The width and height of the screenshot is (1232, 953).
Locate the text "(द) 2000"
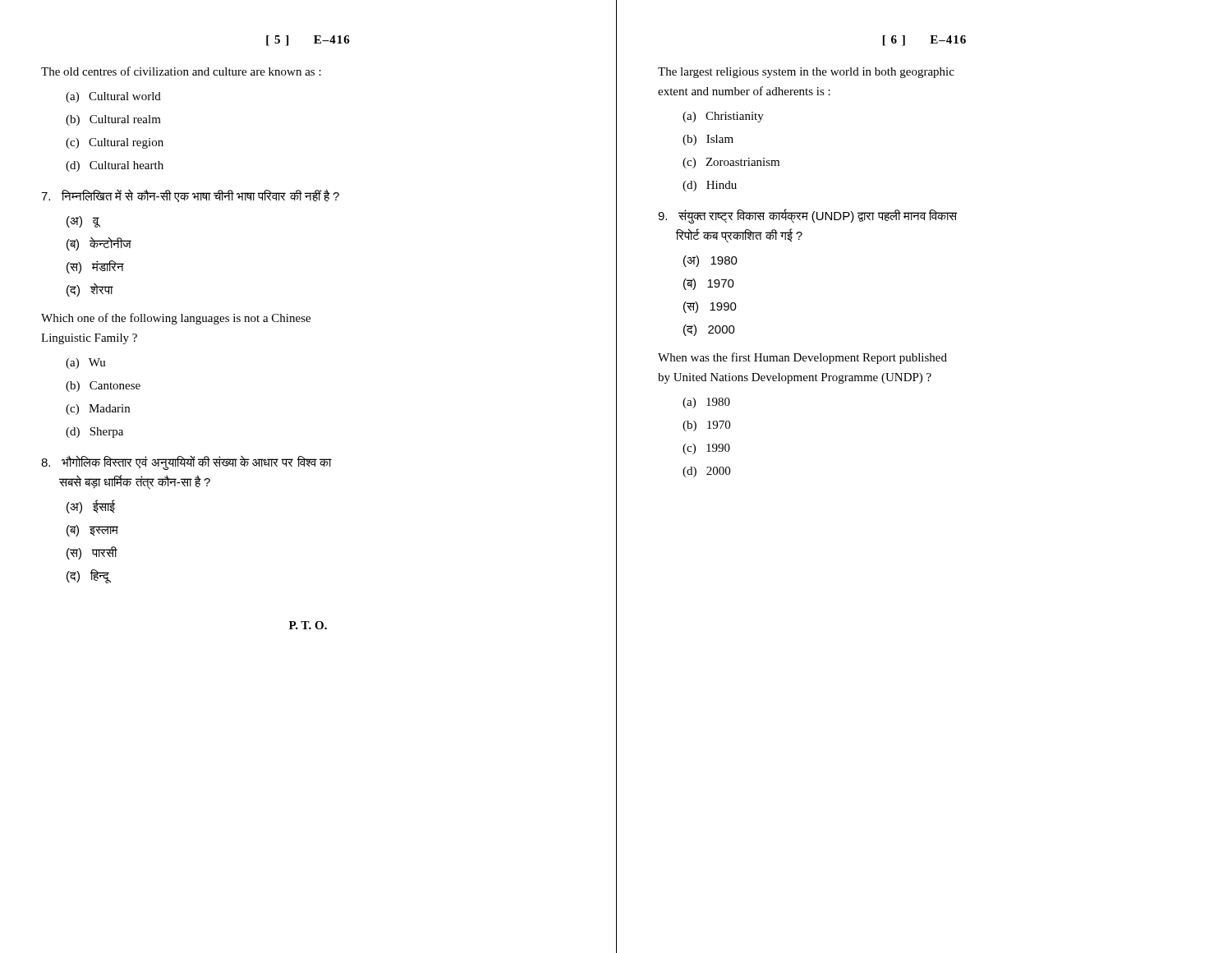(x=709, y=329)
